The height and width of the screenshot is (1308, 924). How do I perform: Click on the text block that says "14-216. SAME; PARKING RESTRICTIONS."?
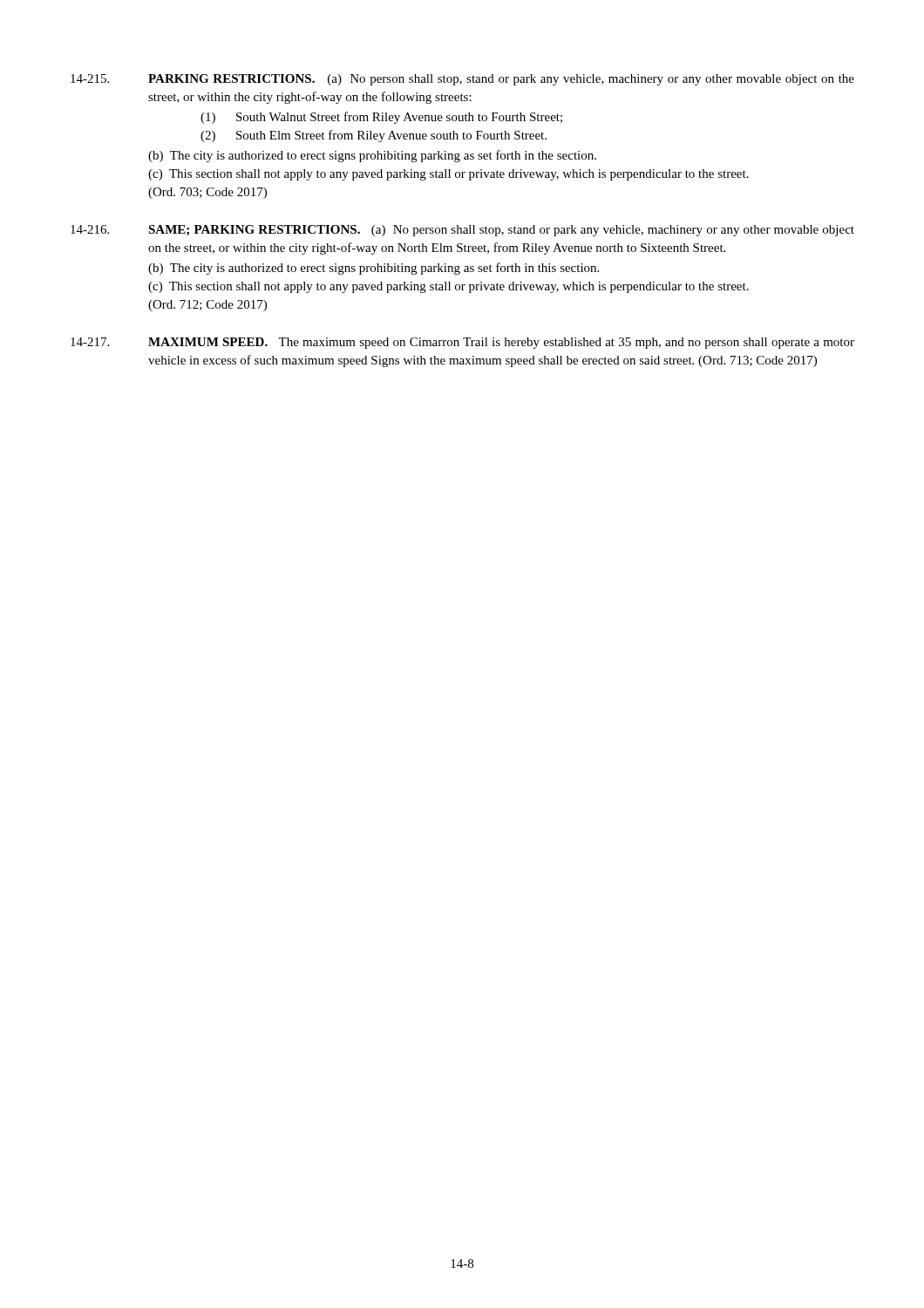[462, 267]
